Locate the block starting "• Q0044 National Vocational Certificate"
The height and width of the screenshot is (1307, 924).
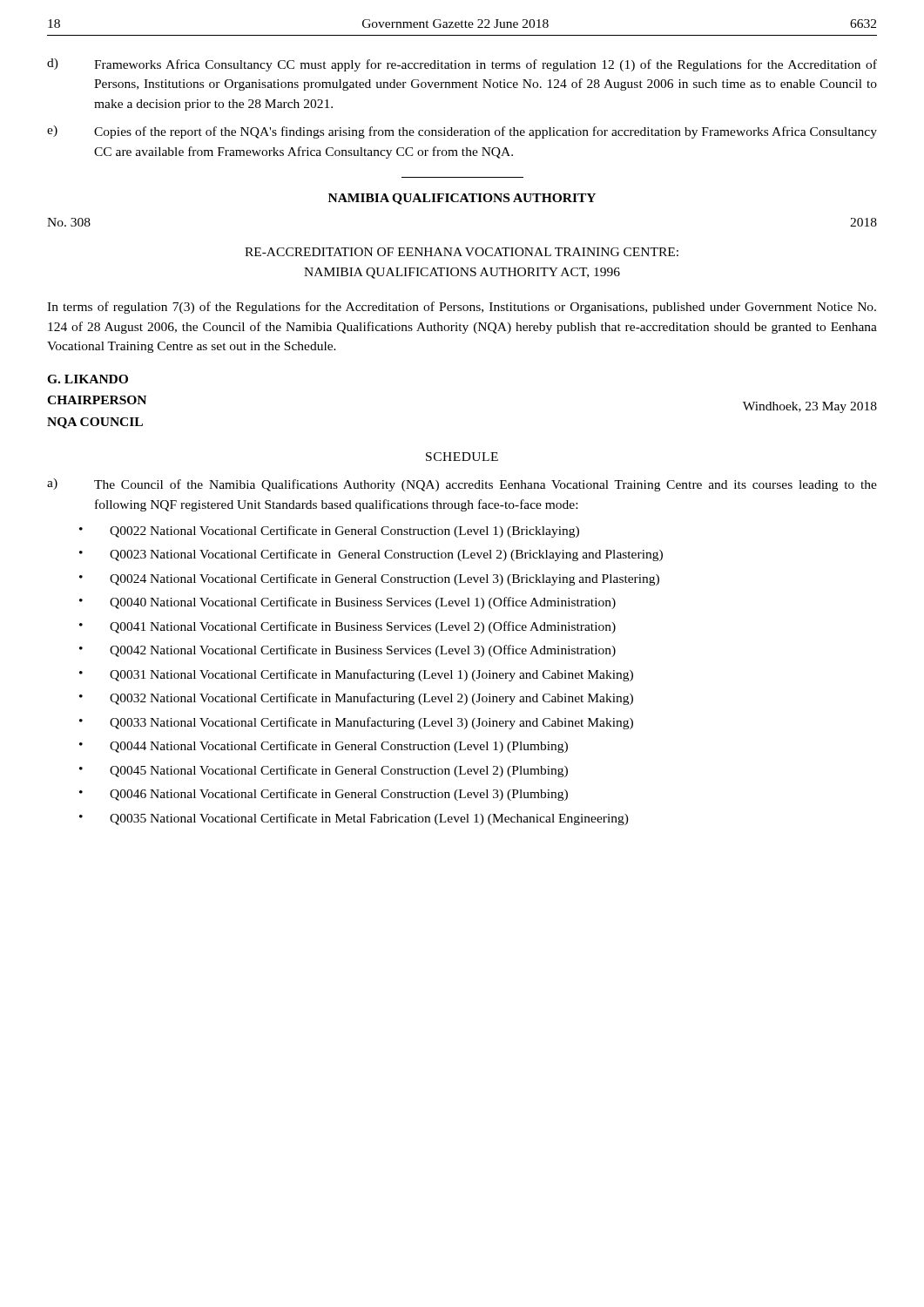pos(462,746)
